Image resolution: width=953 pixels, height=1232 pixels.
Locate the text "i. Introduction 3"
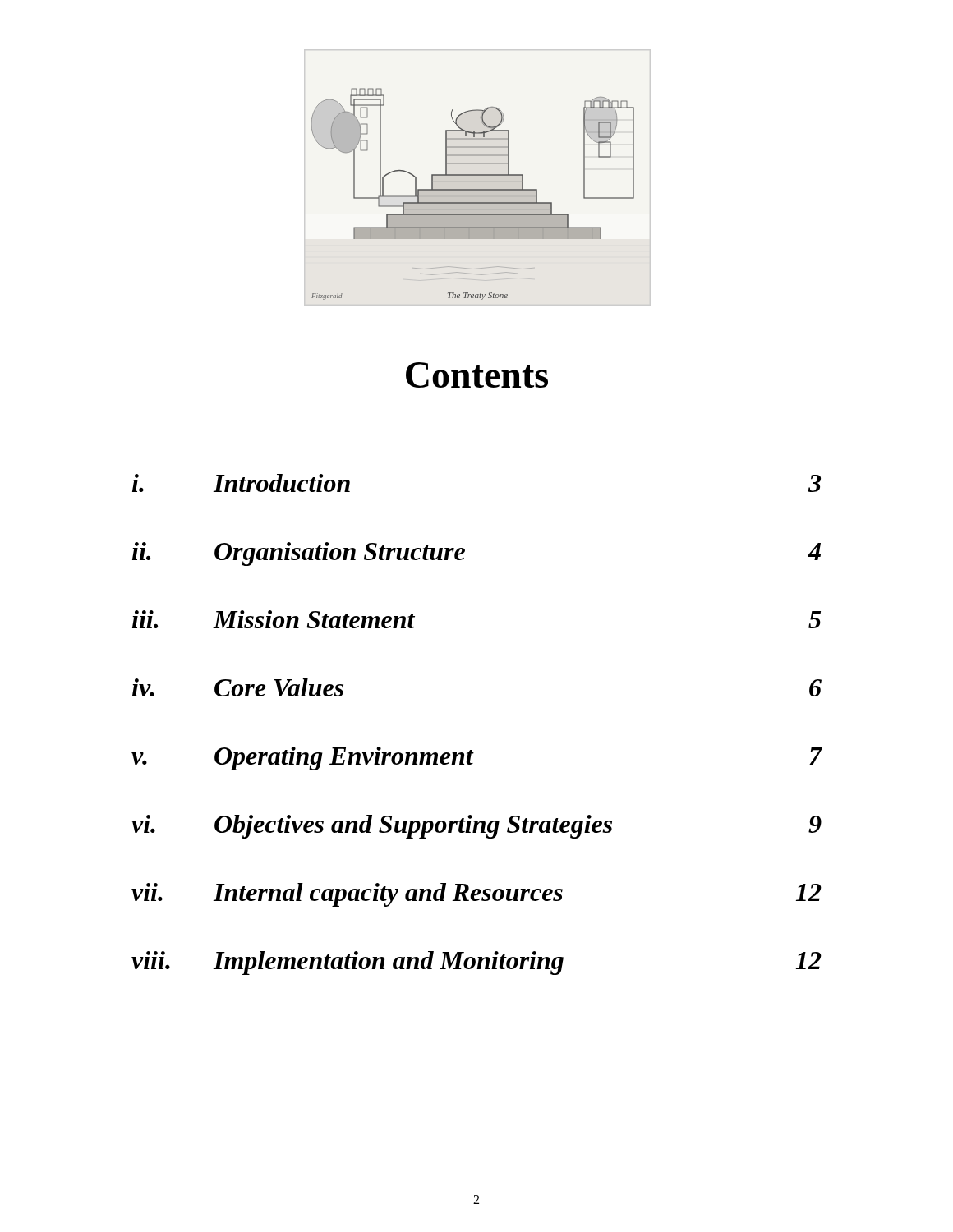pos(284,484)
